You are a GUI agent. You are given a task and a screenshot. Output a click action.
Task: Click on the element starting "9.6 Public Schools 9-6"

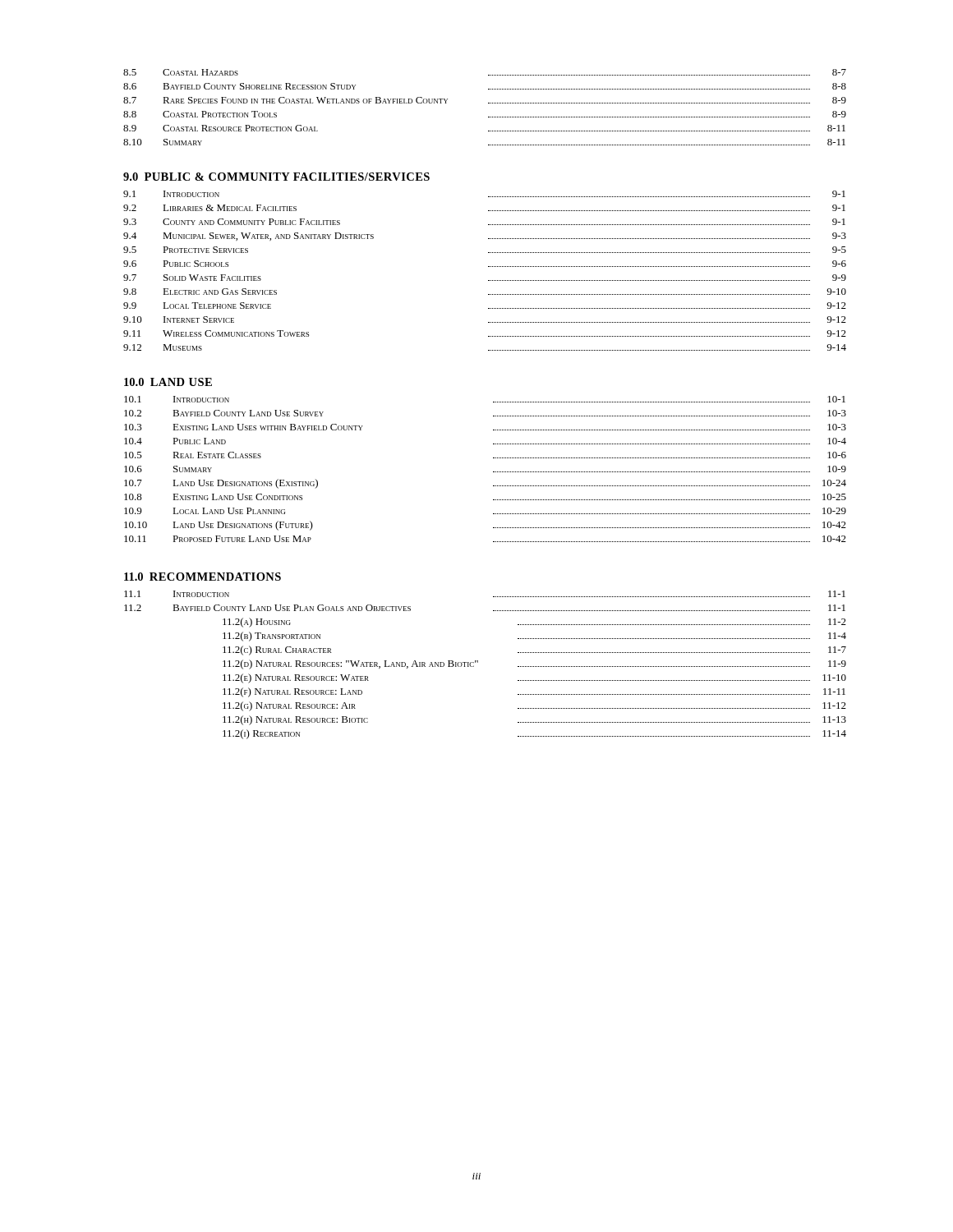(x=485, y=264)
